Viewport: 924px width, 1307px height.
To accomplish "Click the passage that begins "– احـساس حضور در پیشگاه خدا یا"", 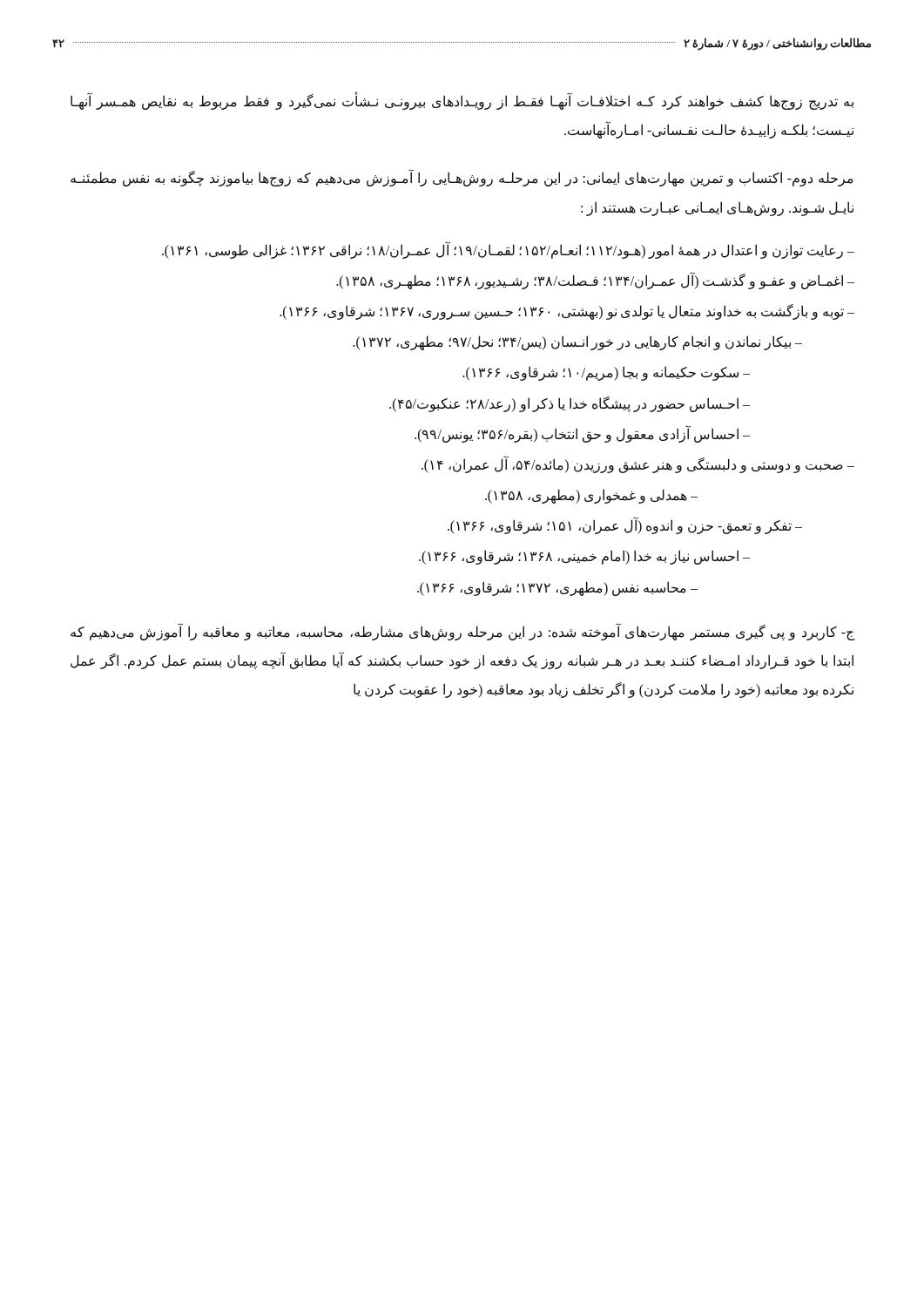I will pyautogui.click(x=569, y=403).
